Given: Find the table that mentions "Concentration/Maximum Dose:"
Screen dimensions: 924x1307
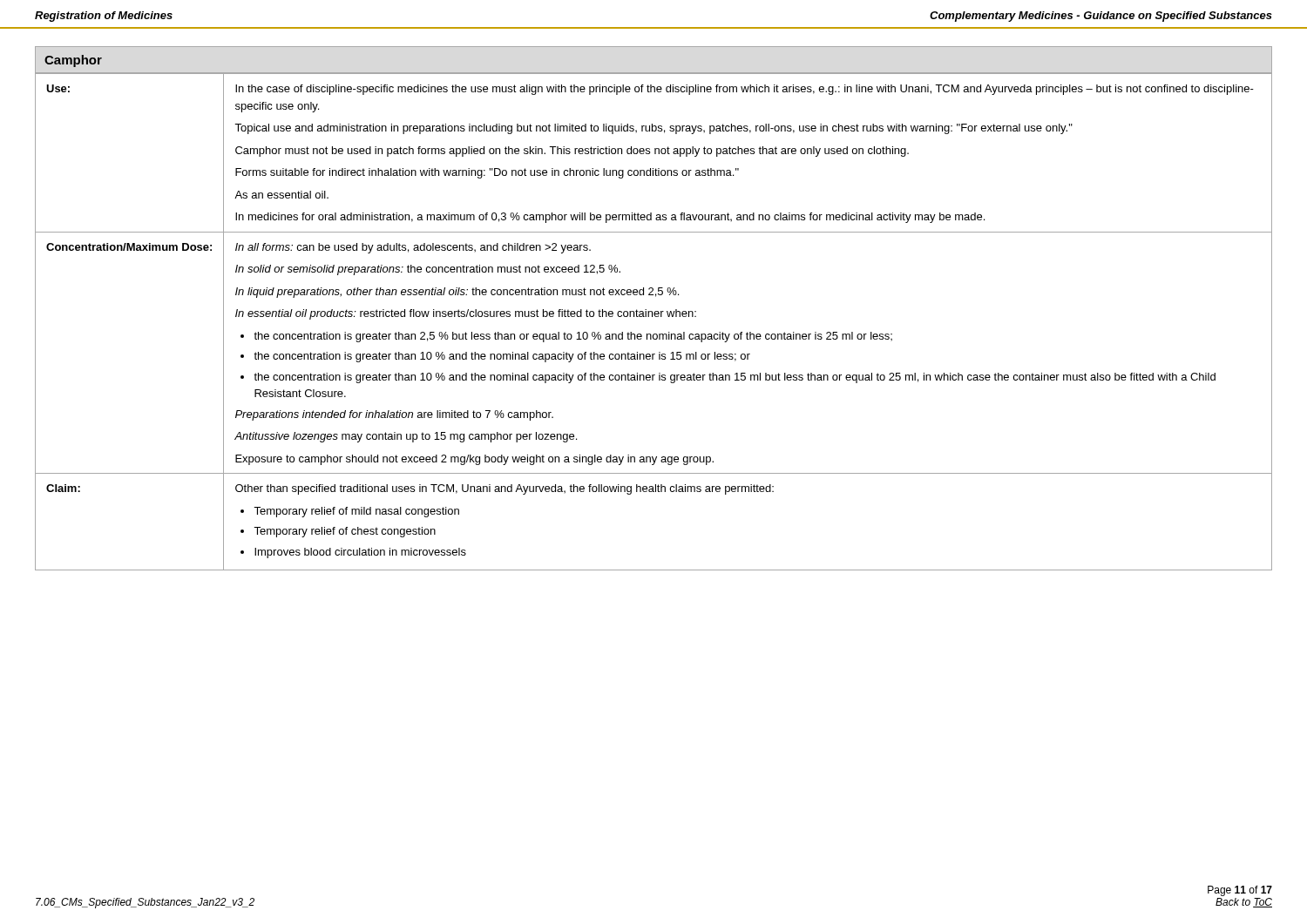Looking at the screenshot, I should coord(654,322).
